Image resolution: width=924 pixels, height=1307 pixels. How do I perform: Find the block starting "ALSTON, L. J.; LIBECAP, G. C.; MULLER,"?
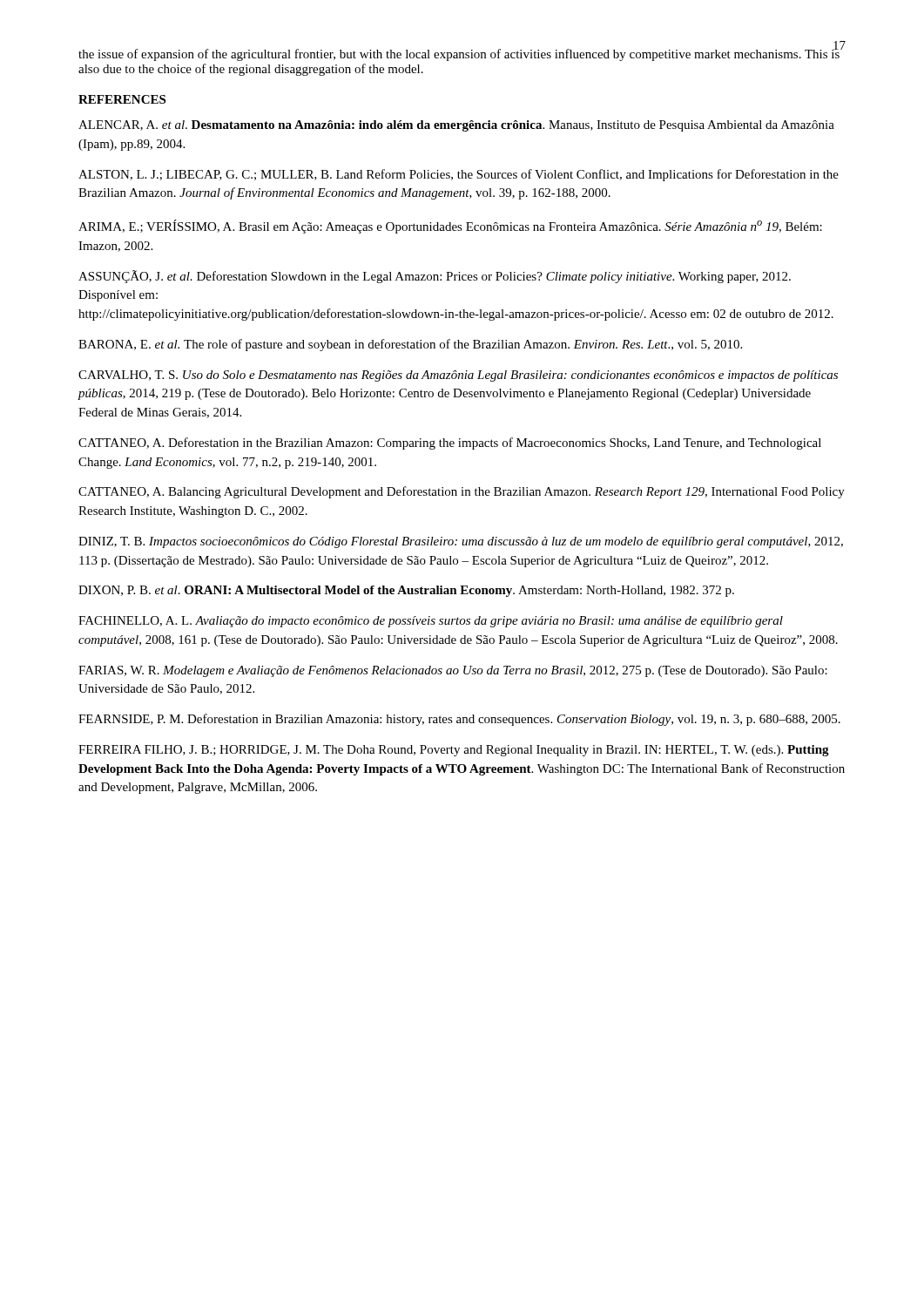point(459,183)
